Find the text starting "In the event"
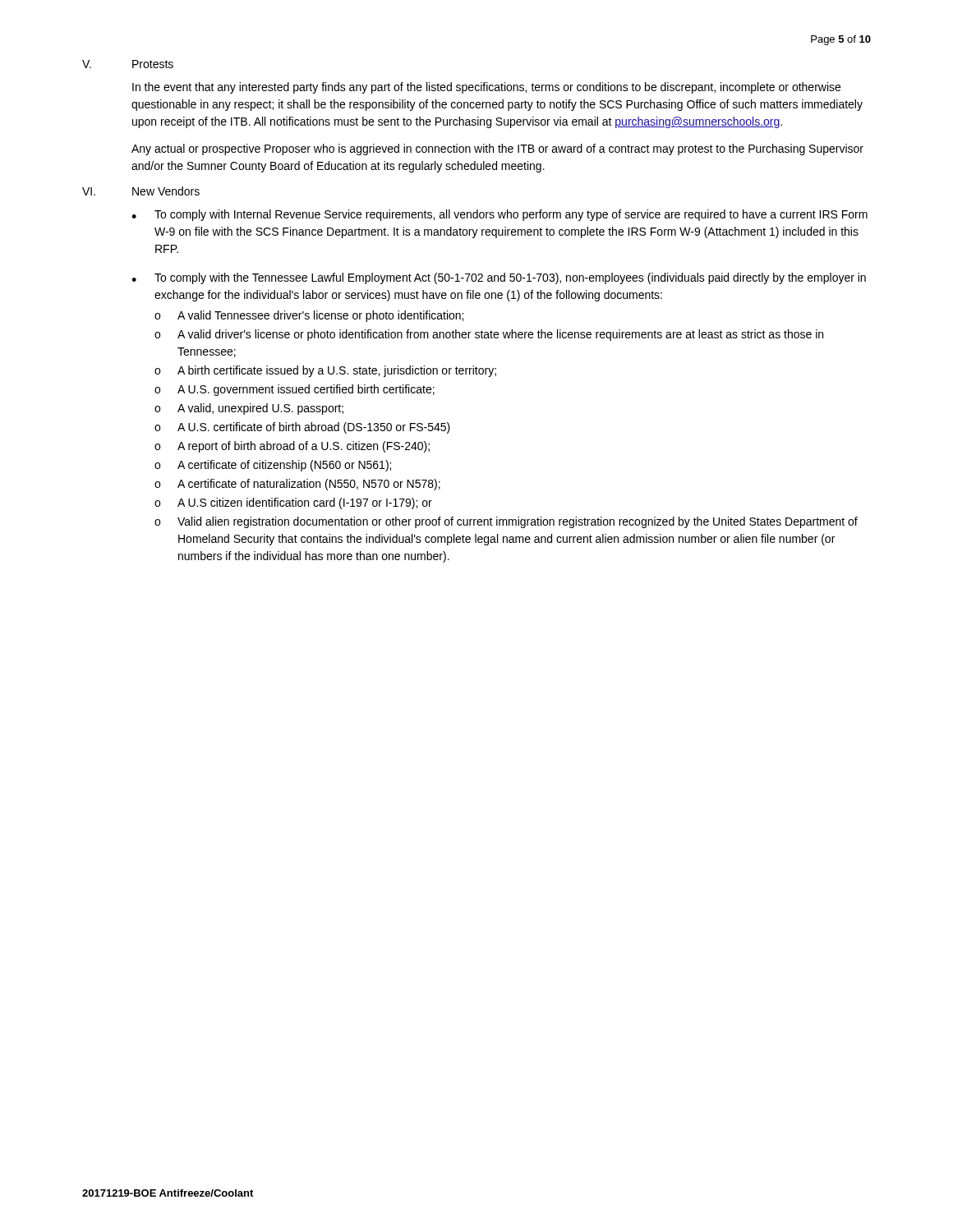 (497, 104)
